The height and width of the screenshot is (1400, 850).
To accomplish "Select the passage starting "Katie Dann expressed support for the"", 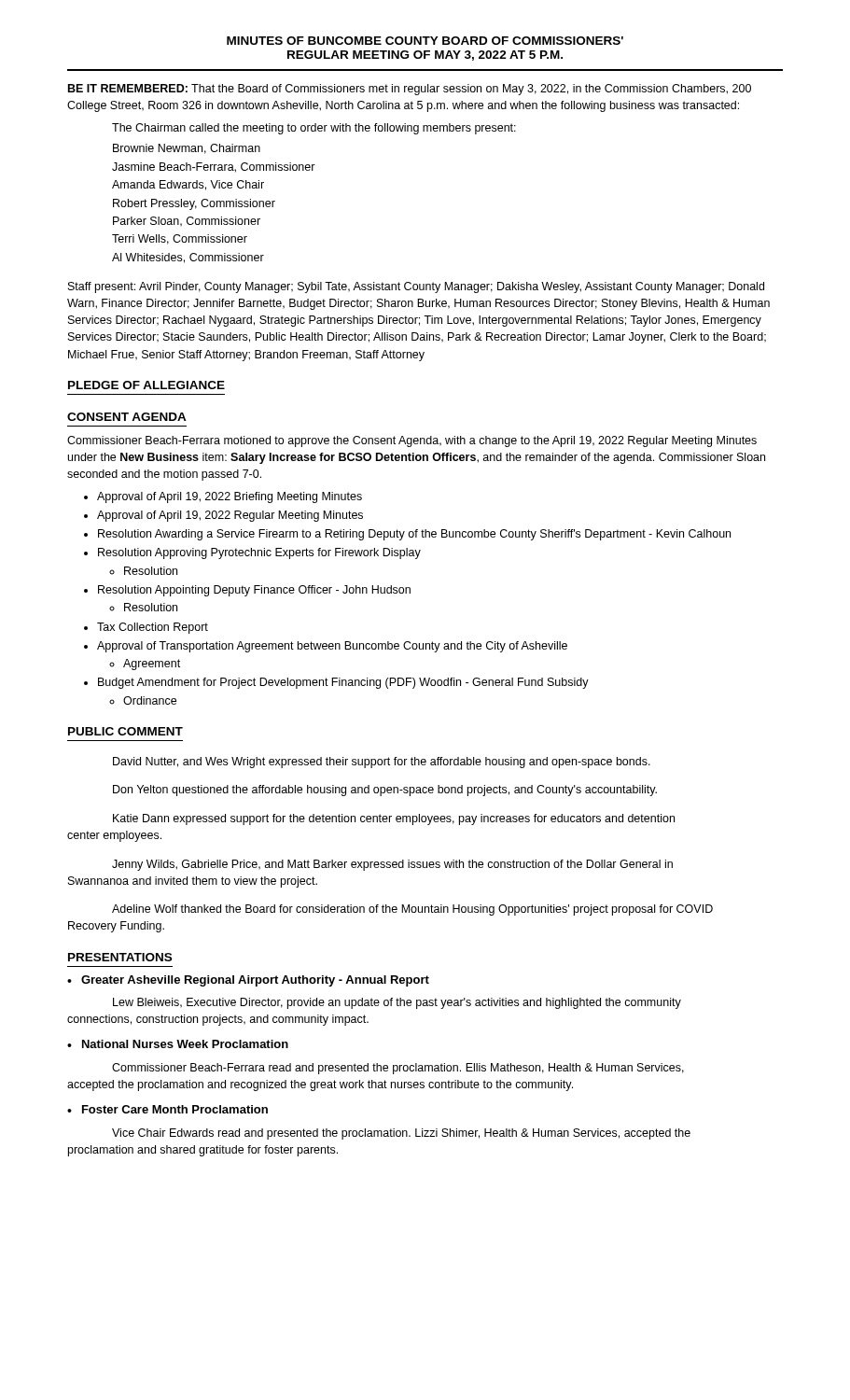I will pos(394,818).
